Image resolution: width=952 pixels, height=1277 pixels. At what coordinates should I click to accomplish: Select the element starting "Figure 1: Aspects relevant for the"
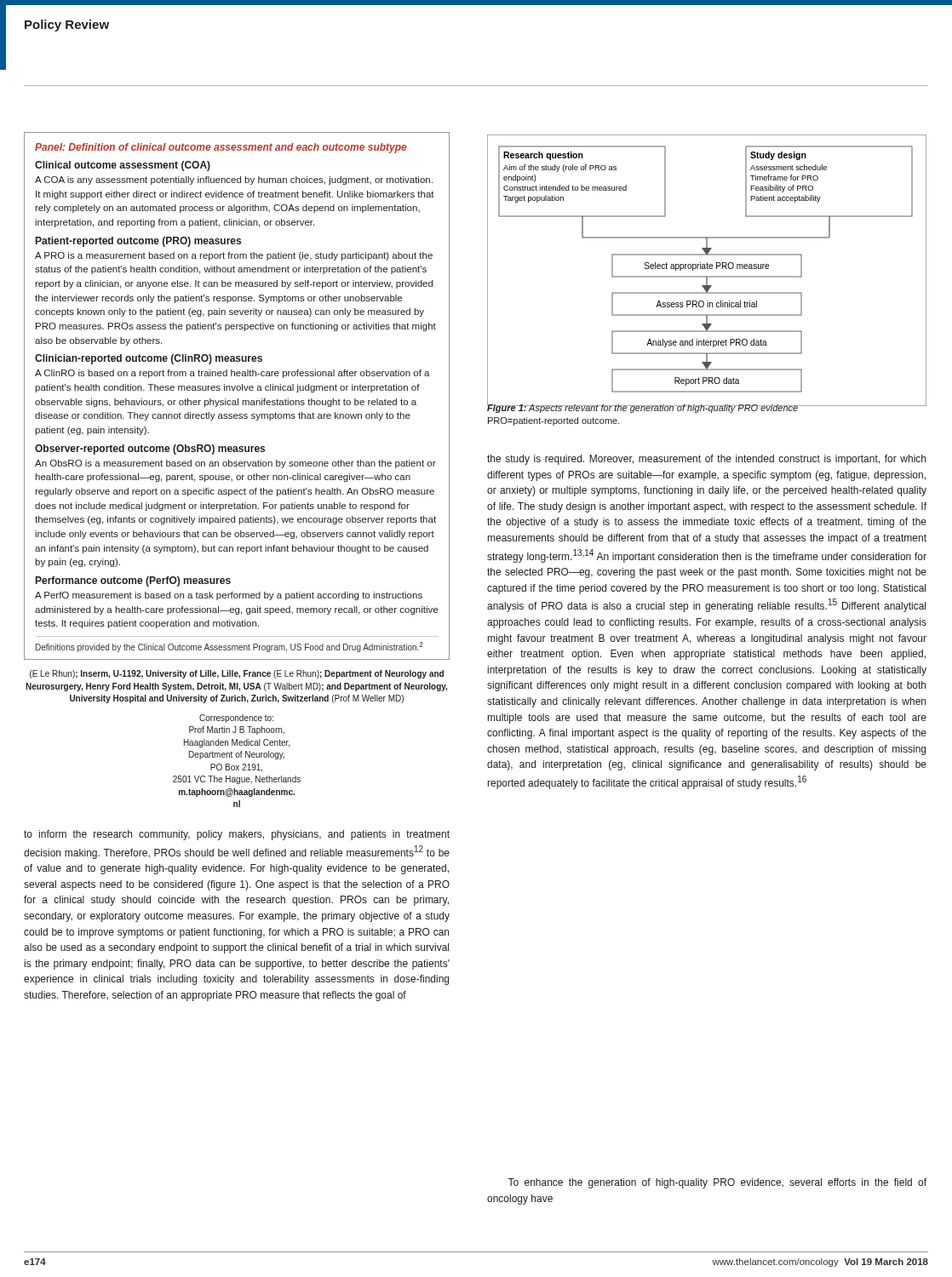(643, 414)
